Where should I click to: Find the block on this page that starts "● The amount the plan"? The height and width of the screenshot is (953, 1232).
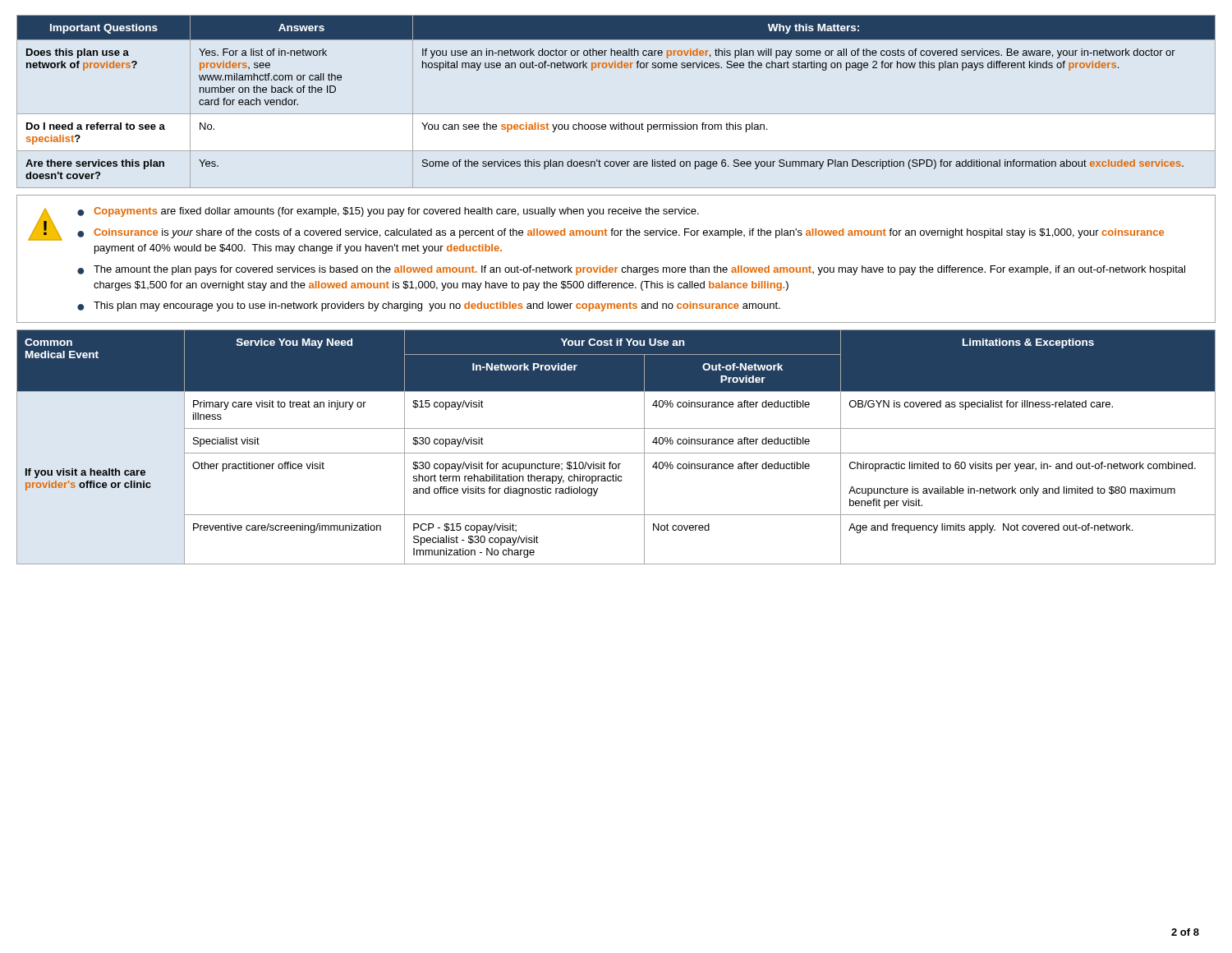tap(638, 277)
